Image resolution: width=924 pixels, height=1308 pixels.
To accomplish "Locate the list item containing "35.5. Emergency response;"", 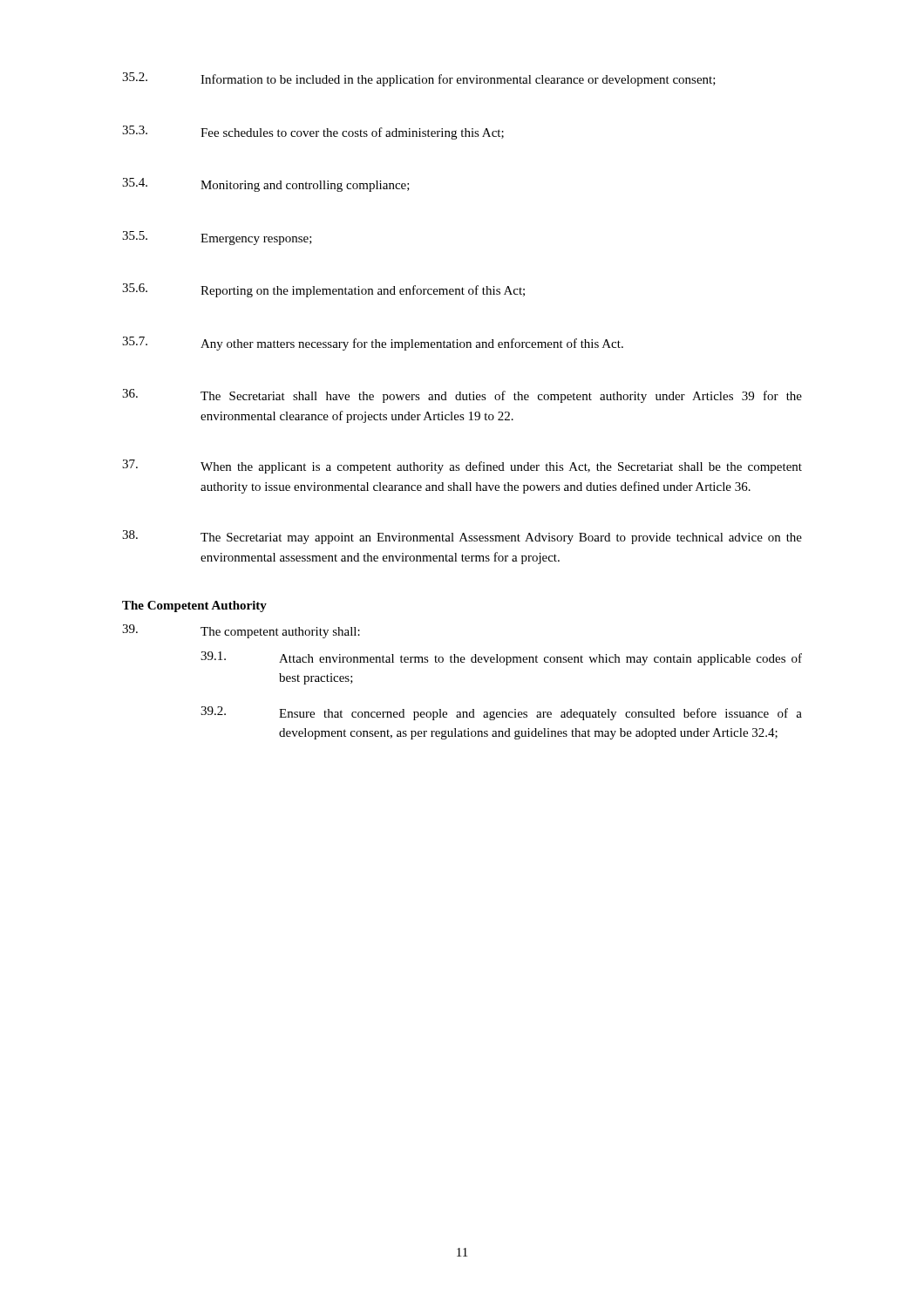I will point(217,238).
